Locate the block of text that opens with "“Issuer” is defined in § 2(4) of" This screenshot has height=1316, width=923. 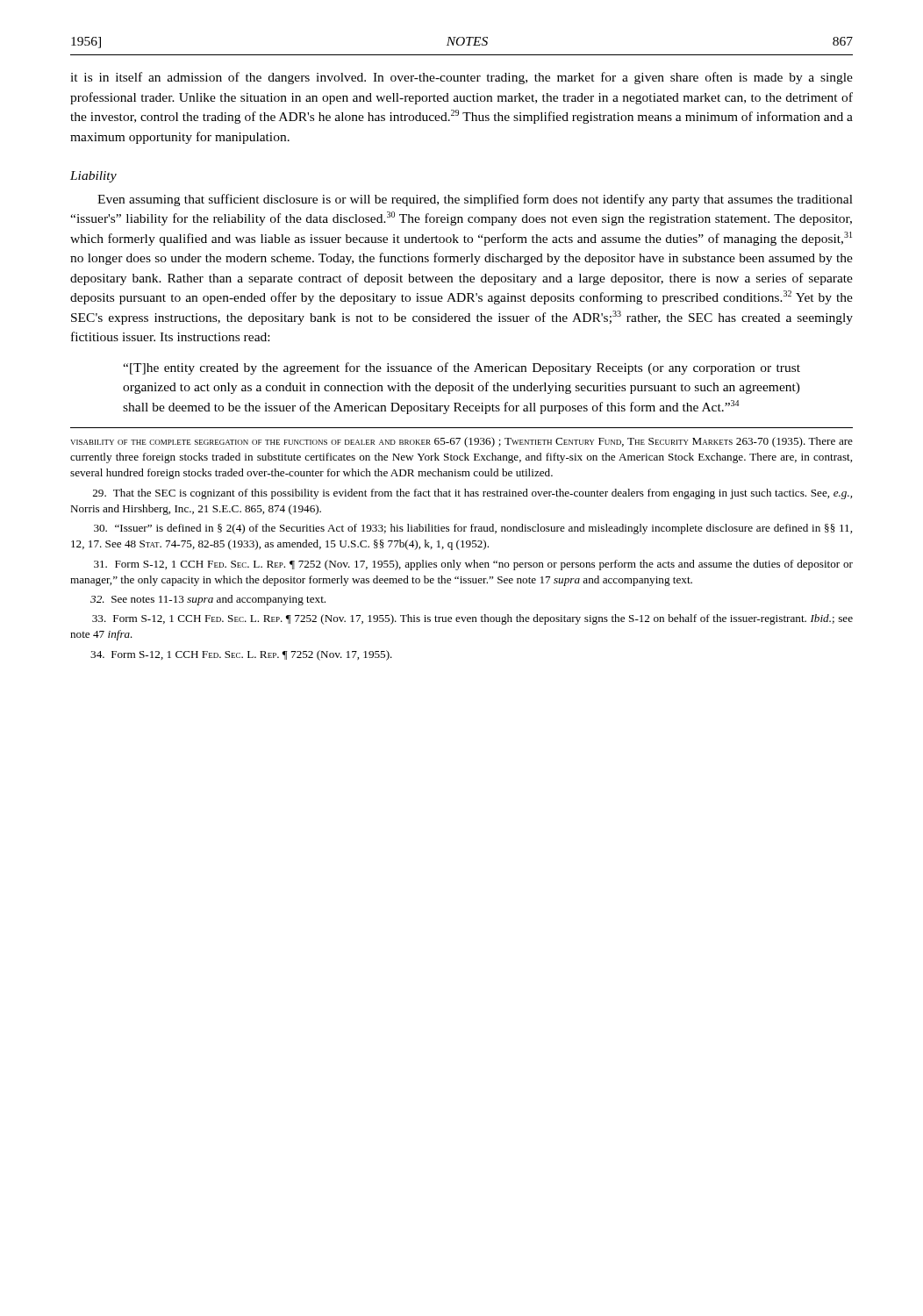coord(462,536)
